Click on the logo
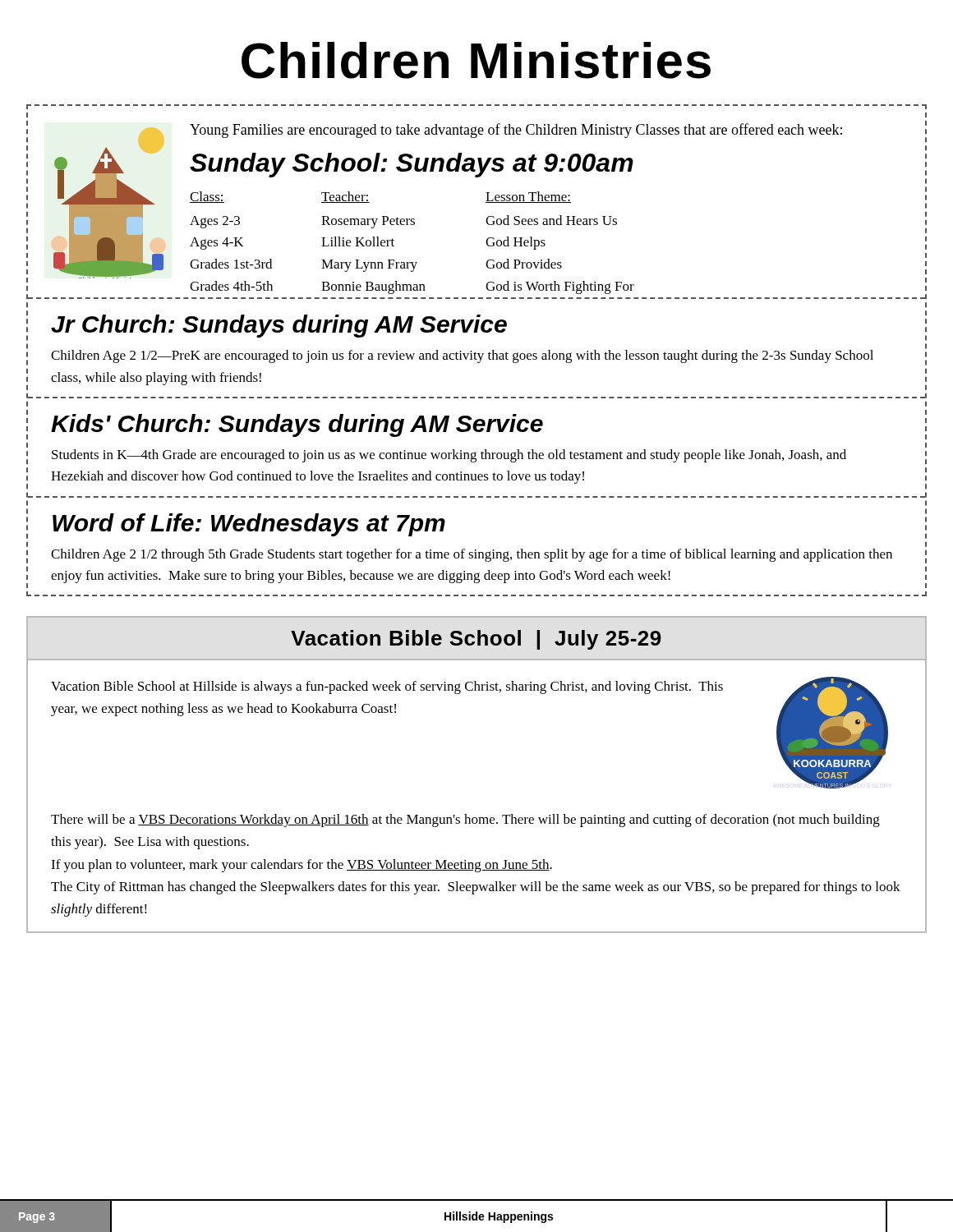This screenshot has width=953, height=1232. [832, 735]
